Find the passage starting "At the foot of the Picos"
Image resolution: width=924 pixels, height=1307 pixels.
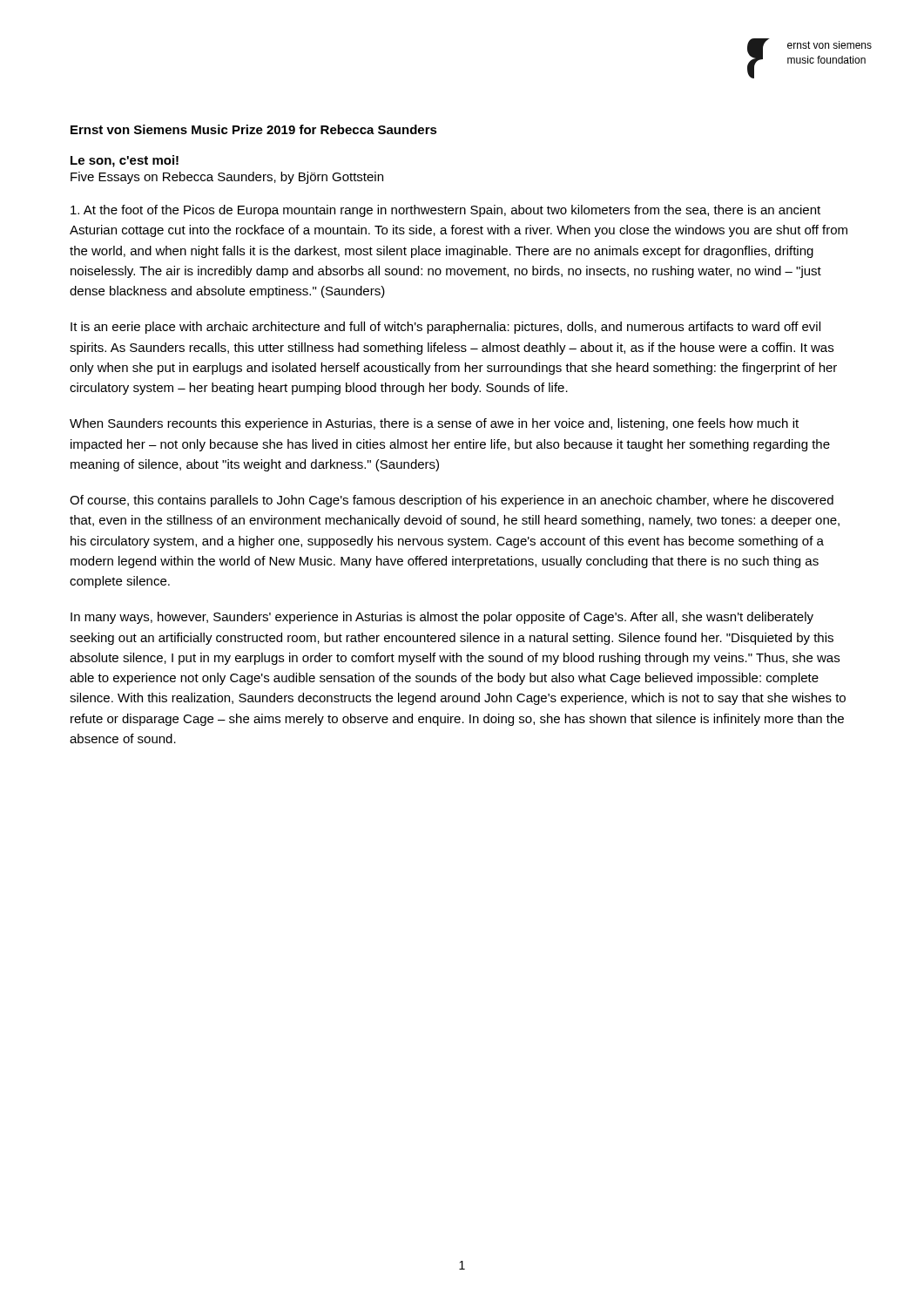click(x=459, y=250)
